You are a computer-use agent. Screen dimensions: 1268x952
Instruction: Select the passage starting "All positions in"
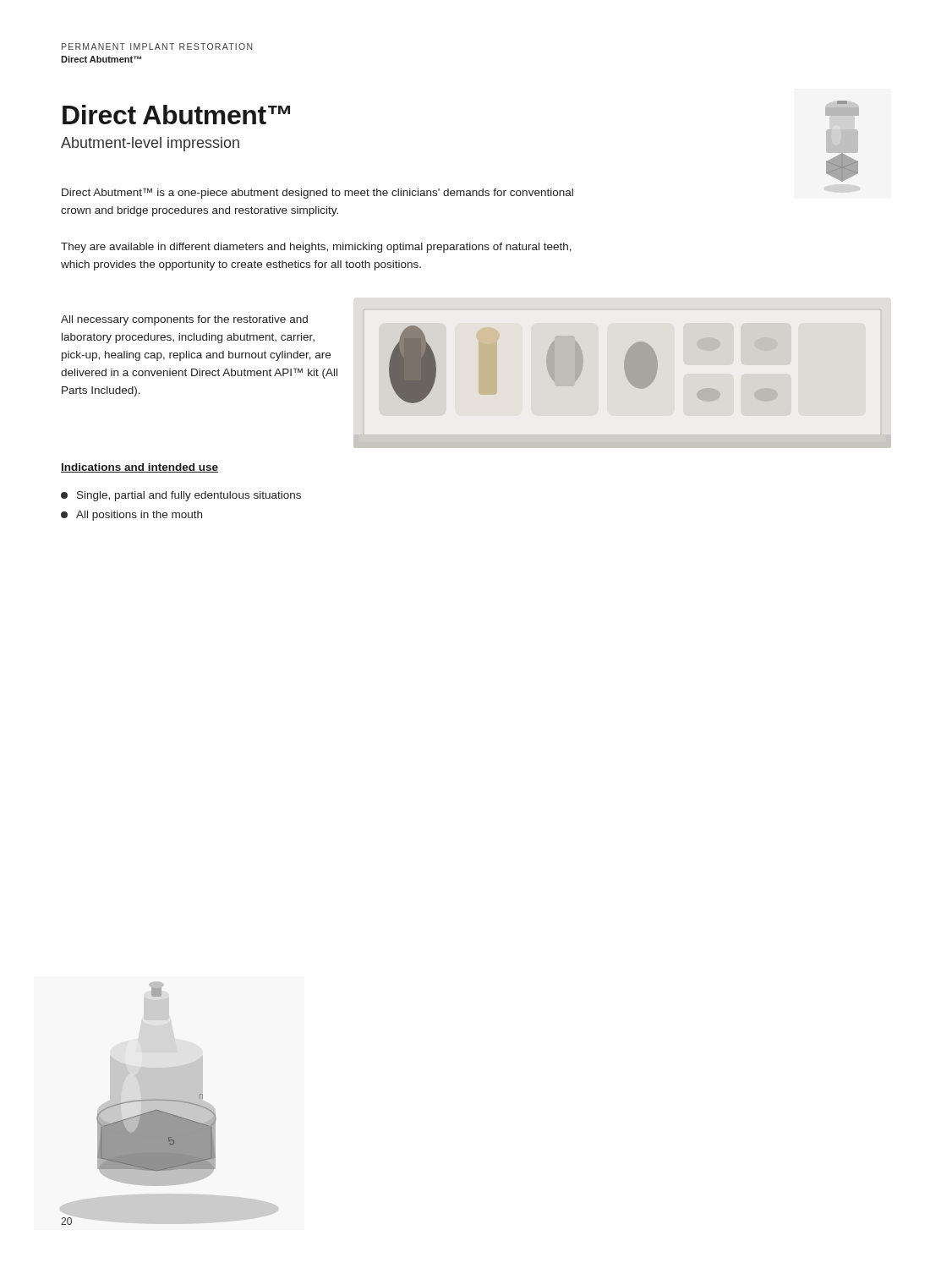pos(132,514)
